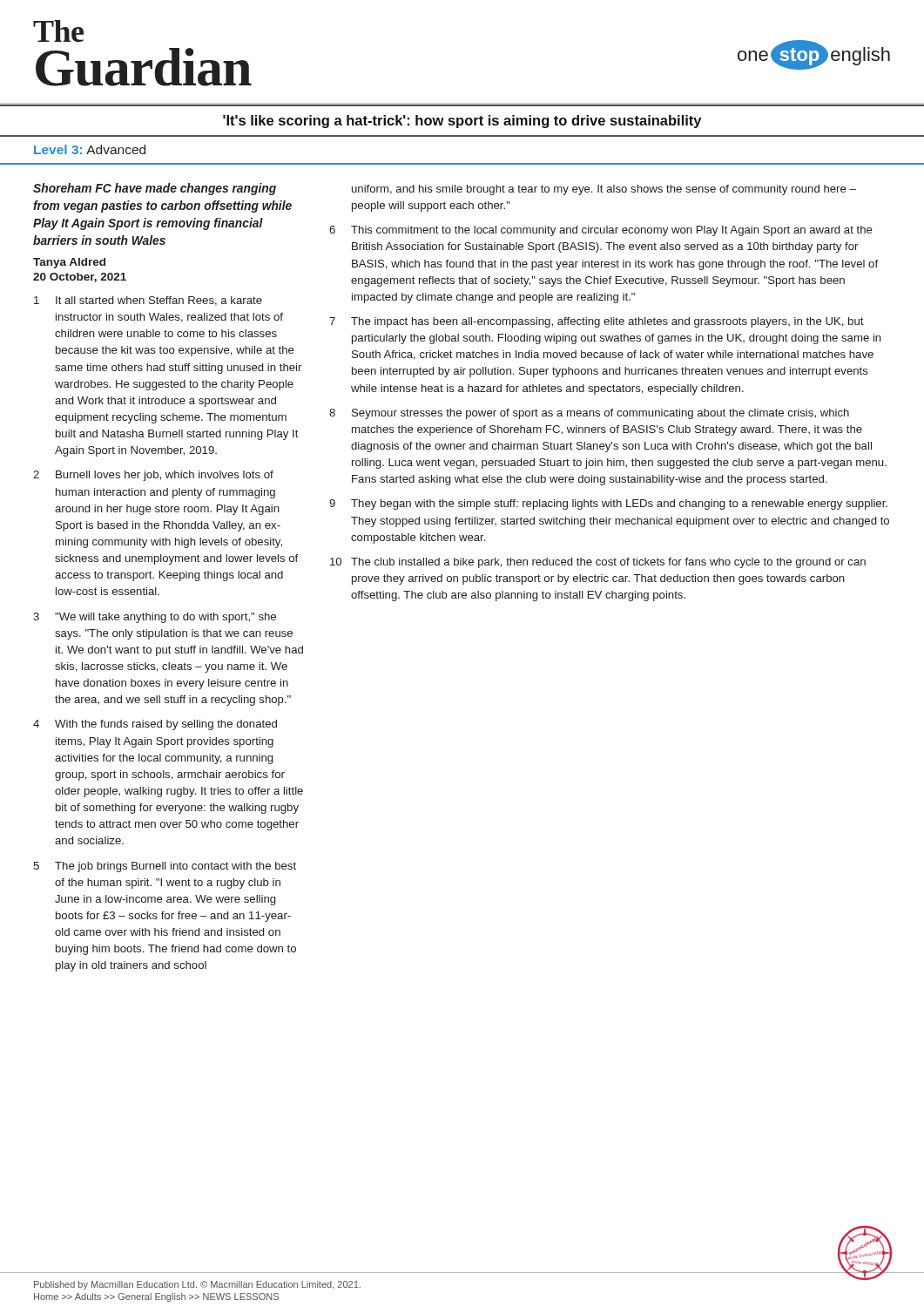924x1307 pixels.
Task: Click on the list item that says "uniform, and his smile brought a tear to"
Action: click(x=610, y=197)
